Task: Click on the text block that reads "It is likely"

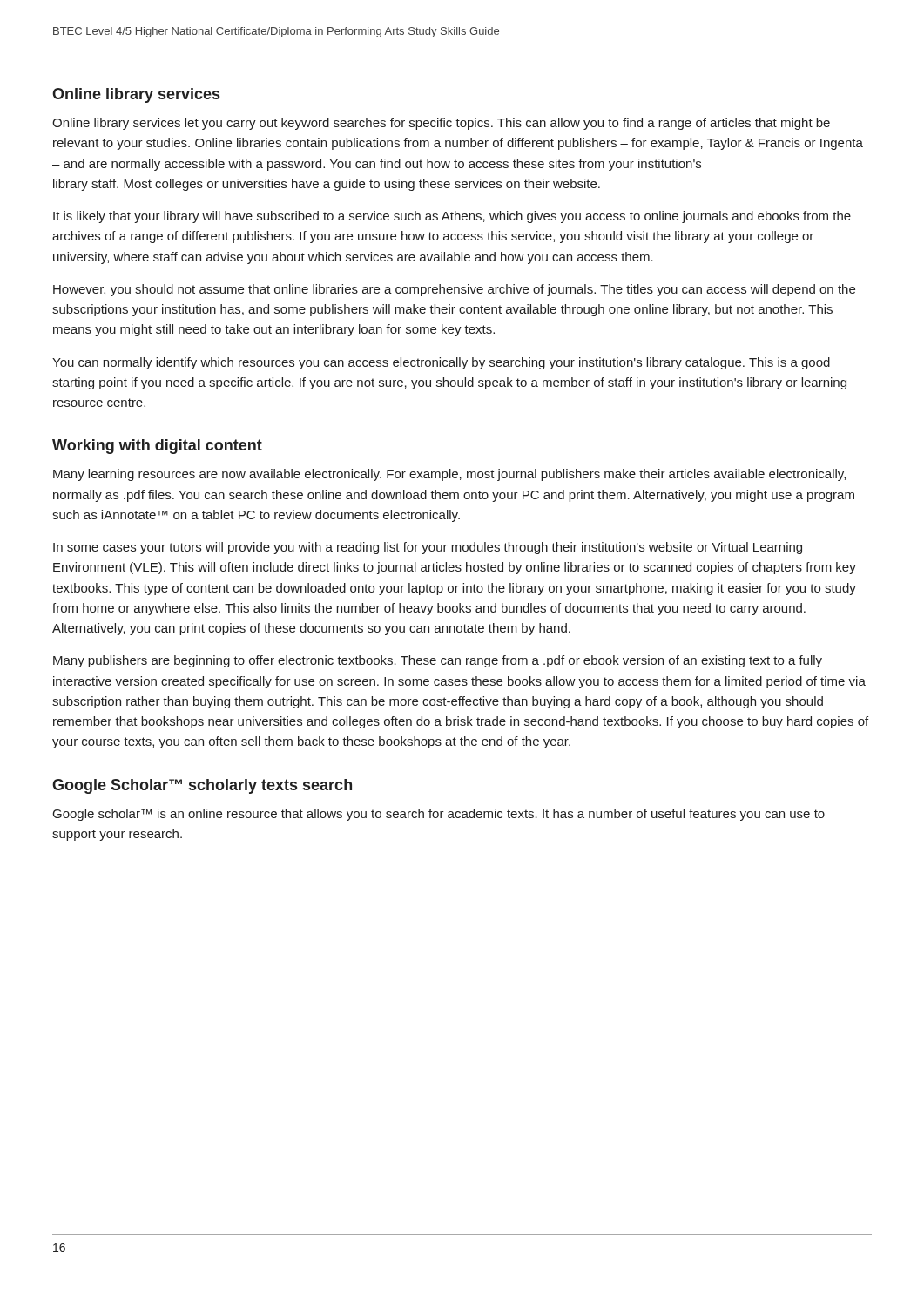Action: pyautogui.click(x=452, y=236)
